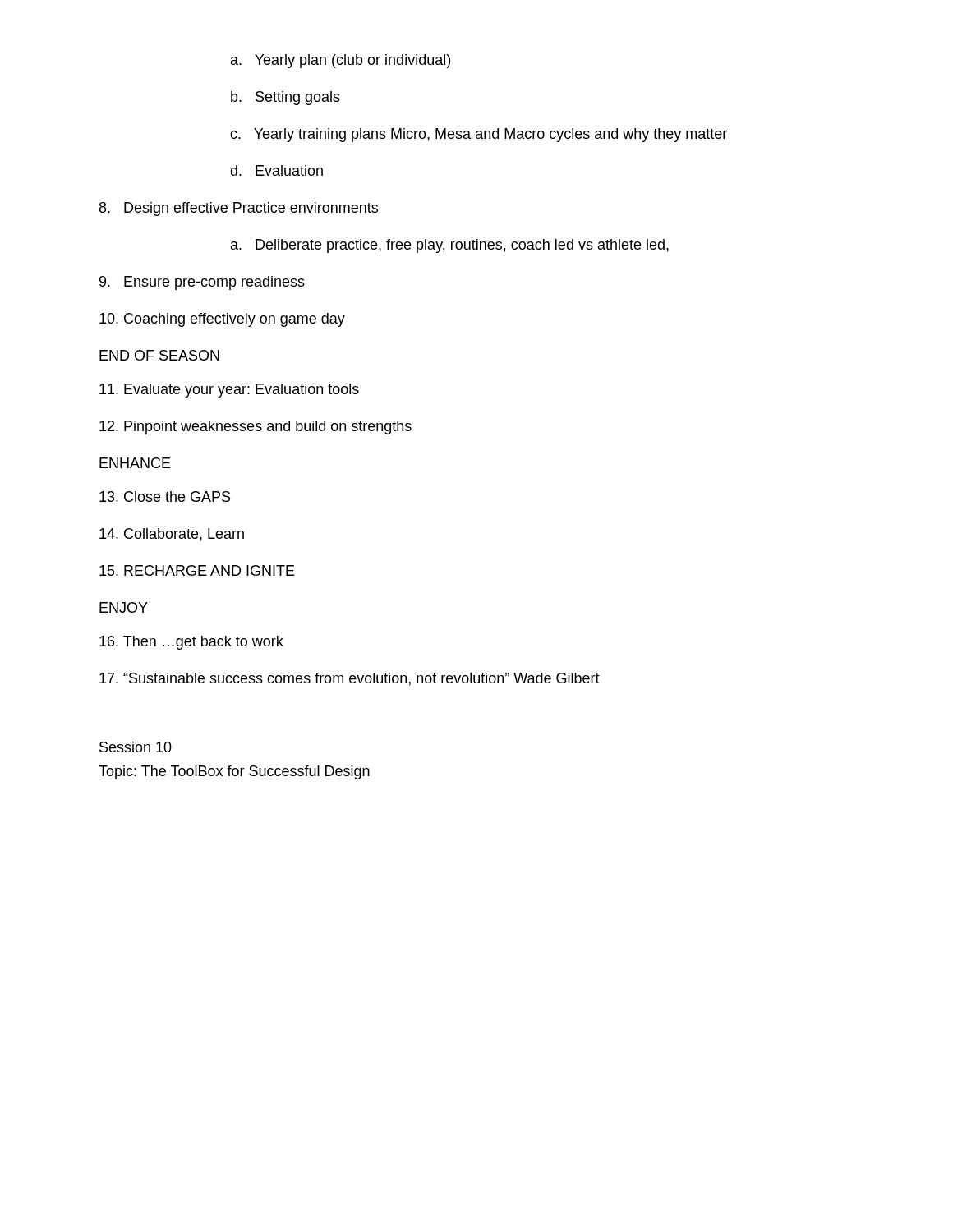Screen dimensions: 1232x953
Task: Locate the text block starting "15. RECHARGE AND IGNITE"
Action: point(197,571)
